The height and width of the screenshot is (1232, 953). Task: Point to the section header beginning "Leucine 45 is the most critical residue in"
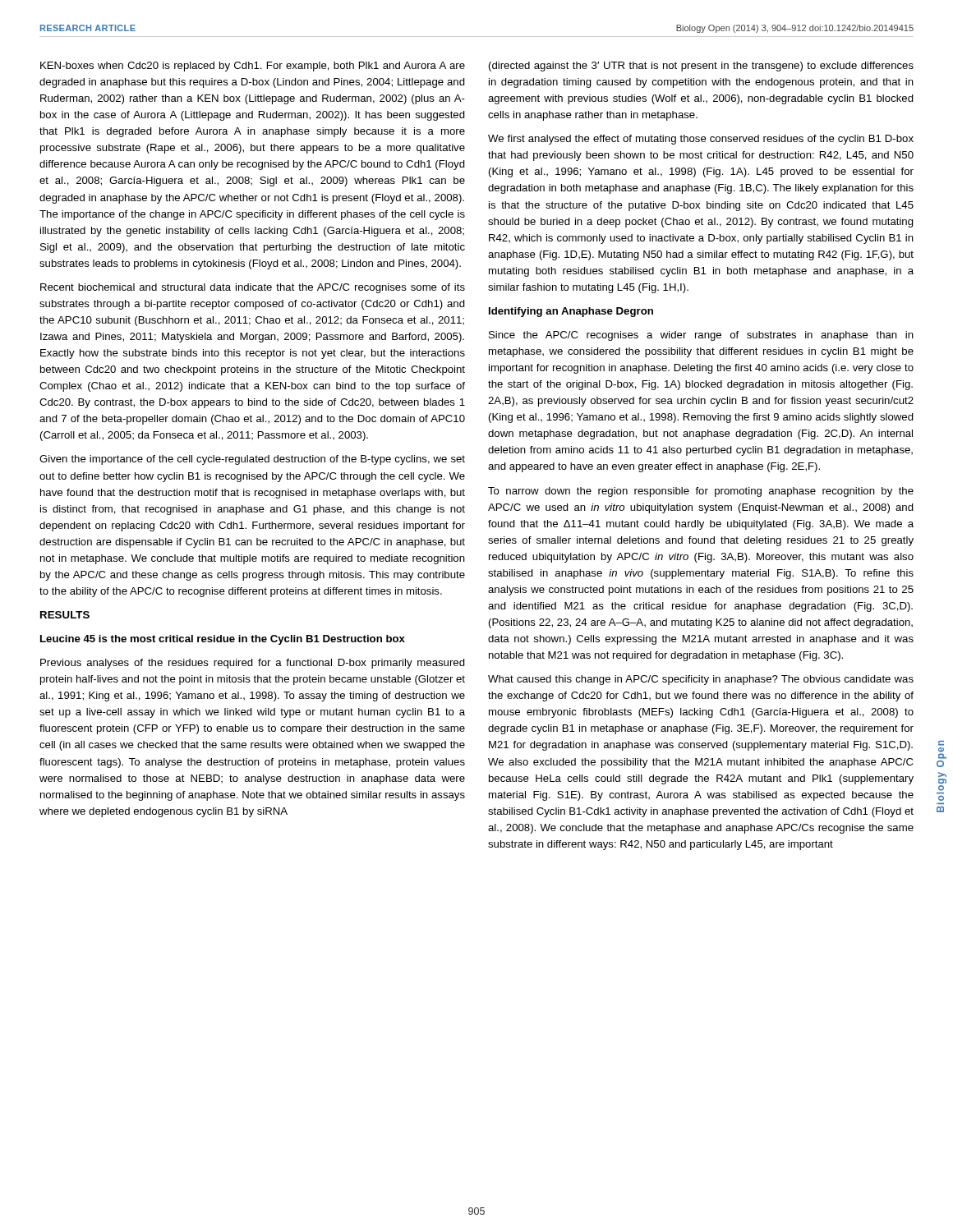click(x=252, y=639)
